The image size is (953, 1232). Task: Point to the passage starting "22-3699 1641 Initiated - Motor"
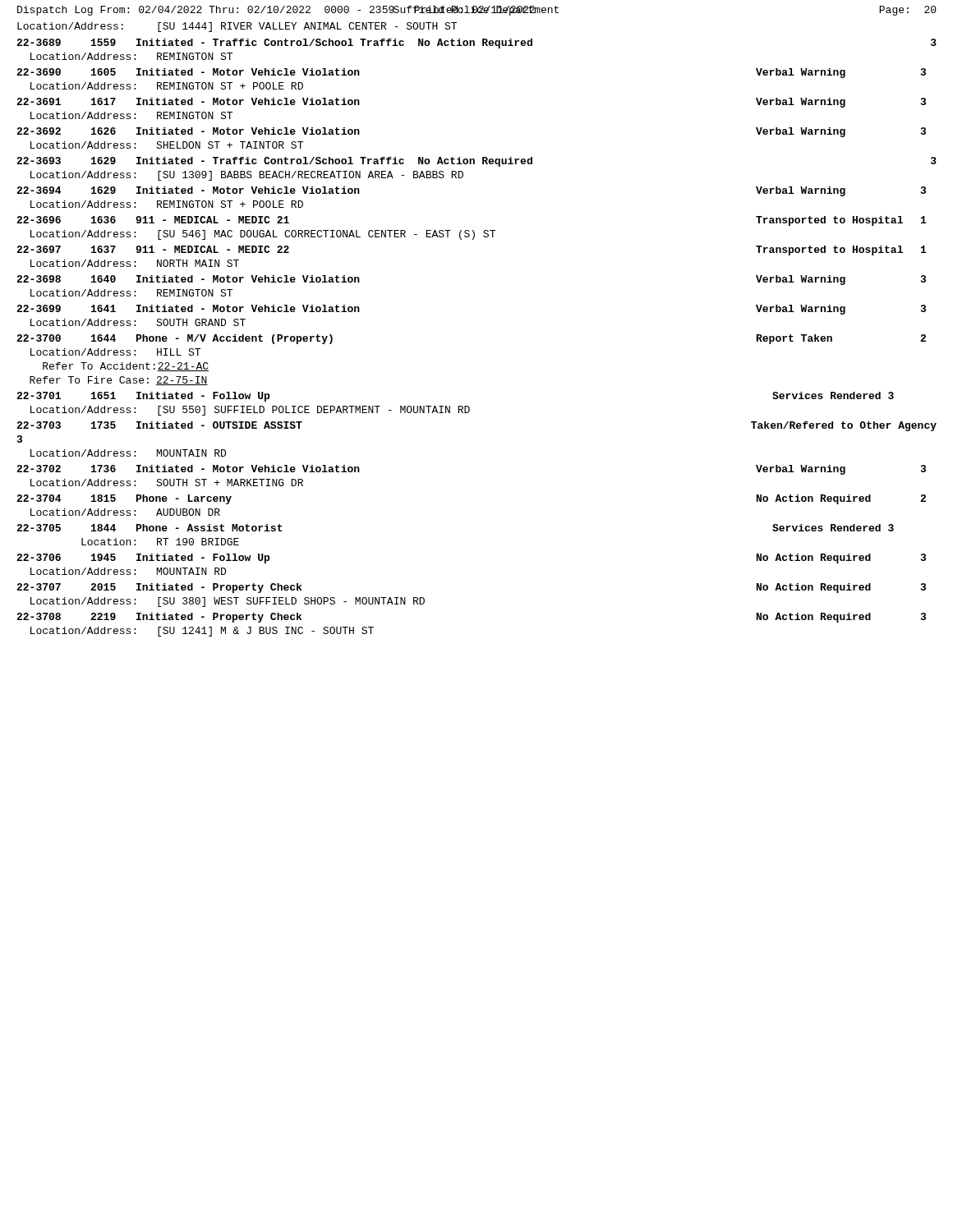pos(39,309)
